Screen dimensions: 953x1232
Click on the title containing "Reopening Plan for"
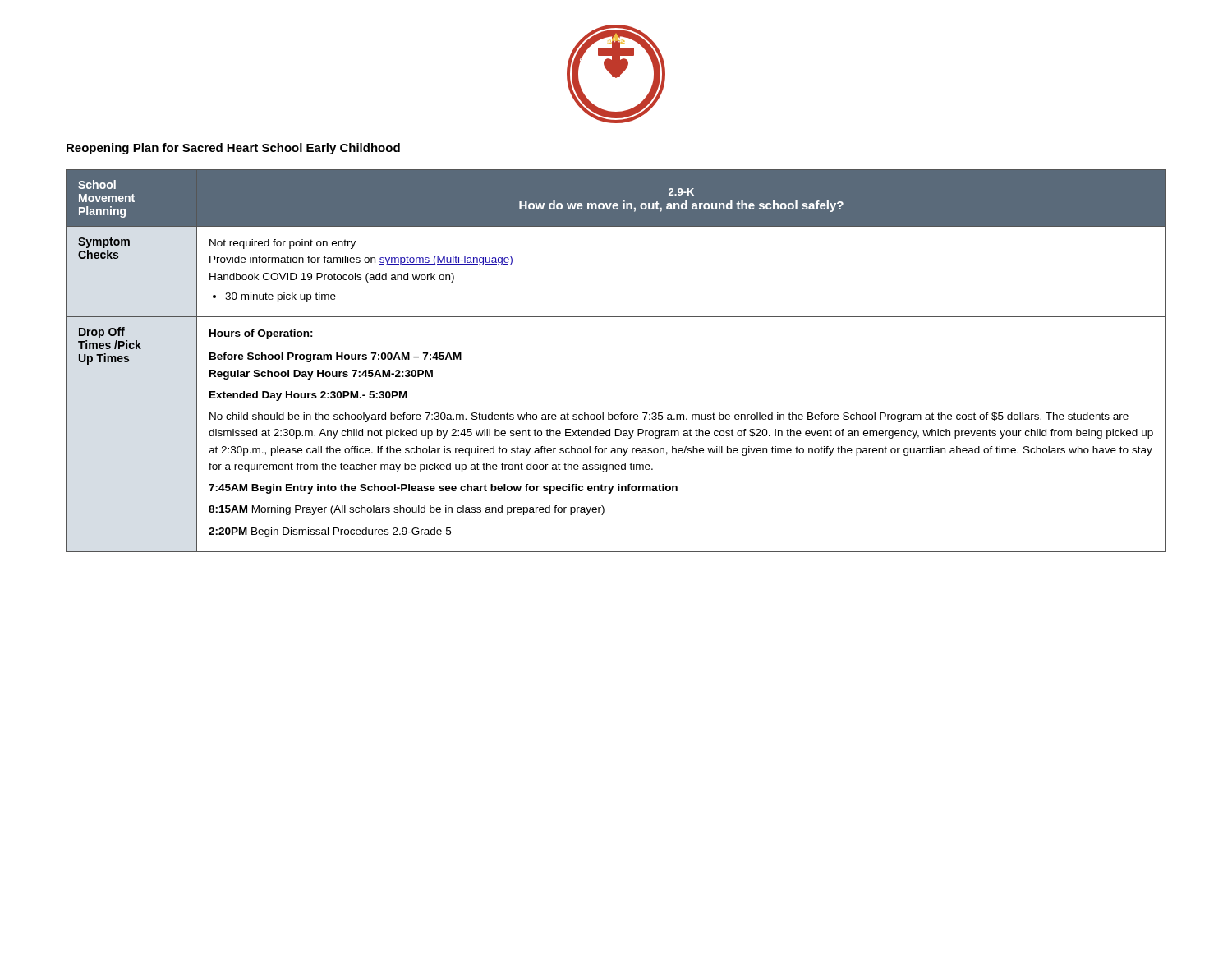233,147
